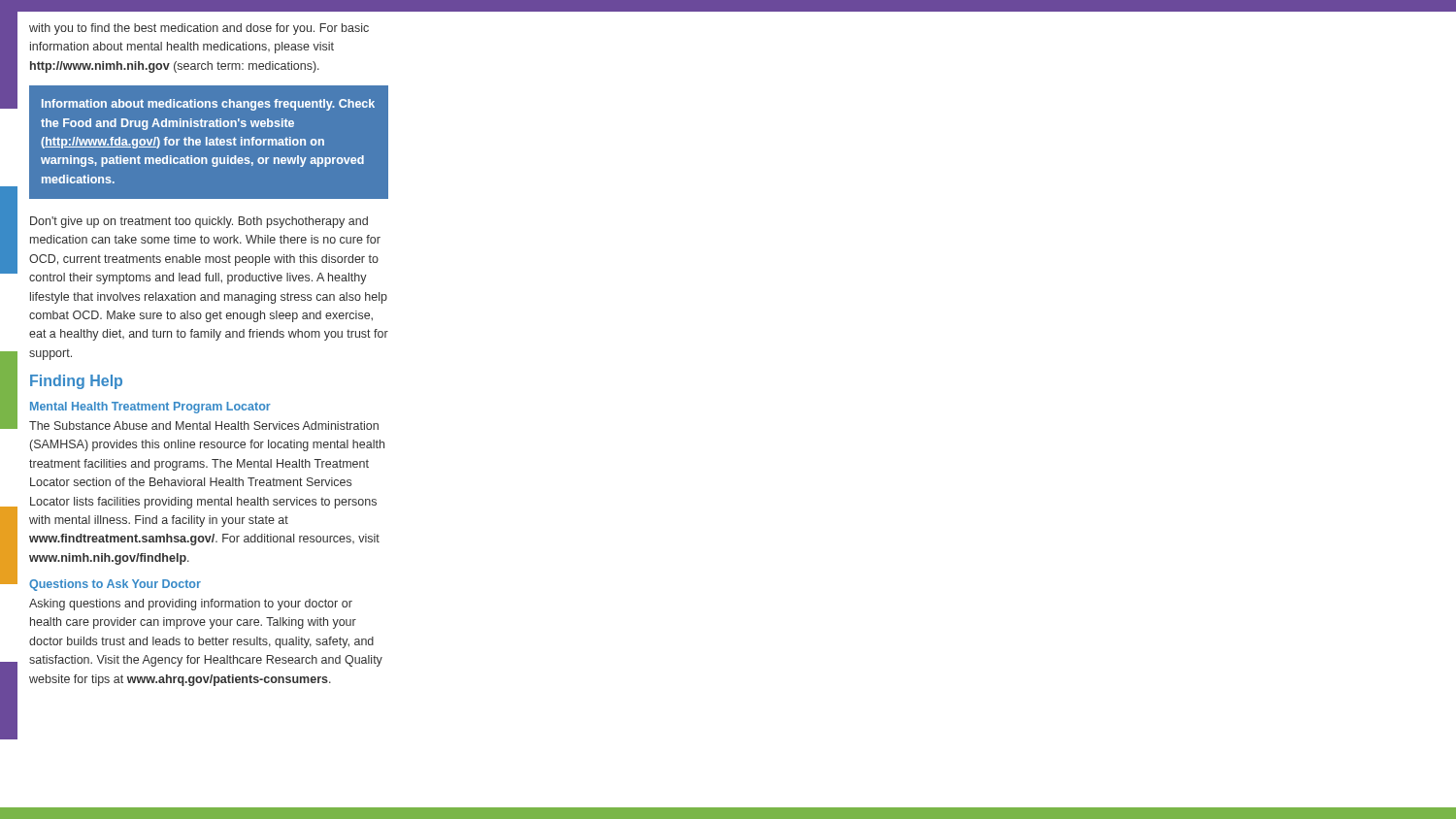Find the section header containing "Mental Health Treatment"
This screenshot has width=1456, height=819.
[150, 407]
